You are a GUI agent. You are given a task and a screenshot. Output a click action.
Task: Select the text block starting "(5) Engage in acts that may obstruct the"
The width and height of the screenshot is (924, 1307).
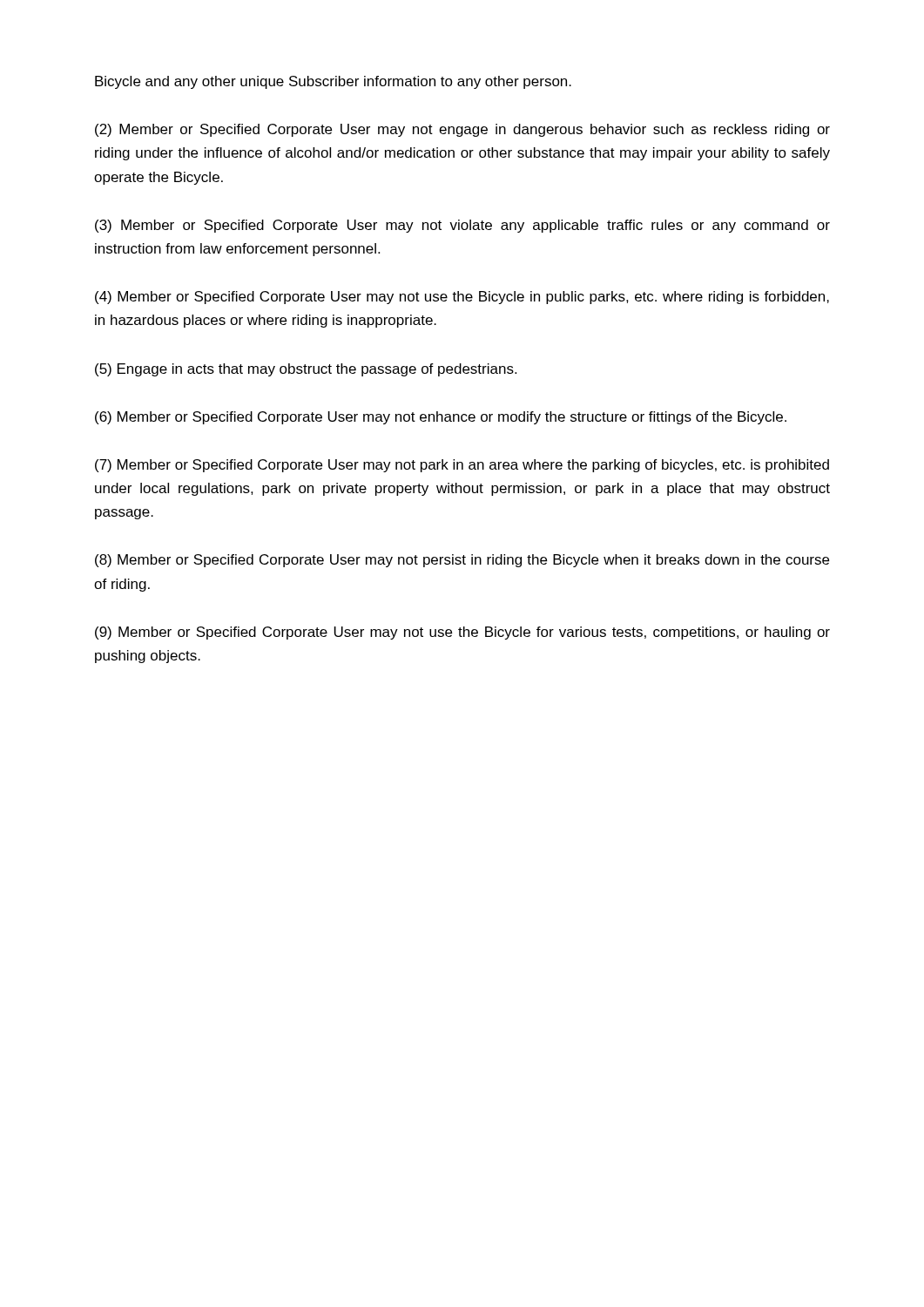point(306,369)
